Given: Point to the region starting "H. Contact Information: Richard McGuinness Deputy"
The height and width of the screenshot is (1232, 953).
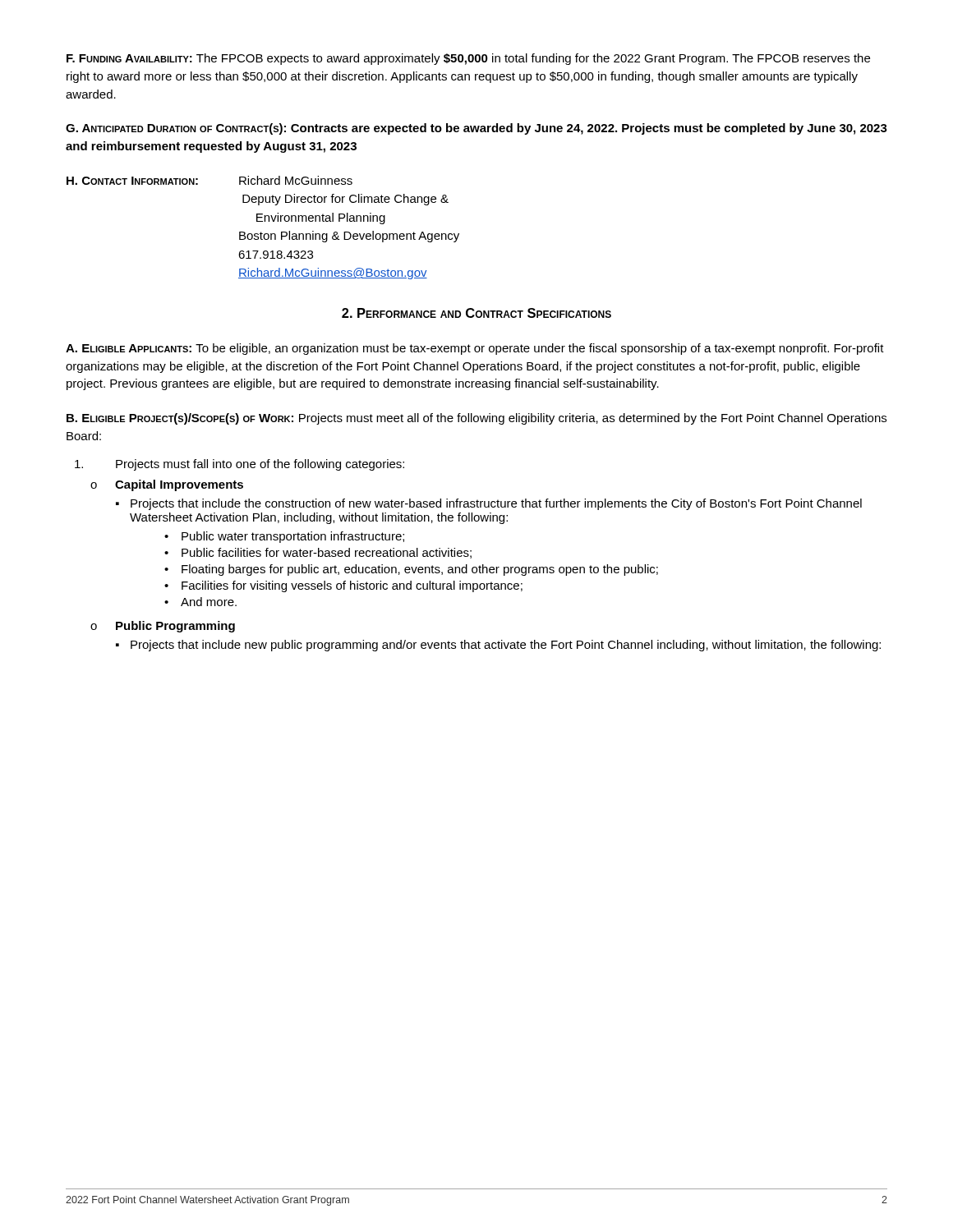Looking at the screenshot, I should click(x=263, y=227).
